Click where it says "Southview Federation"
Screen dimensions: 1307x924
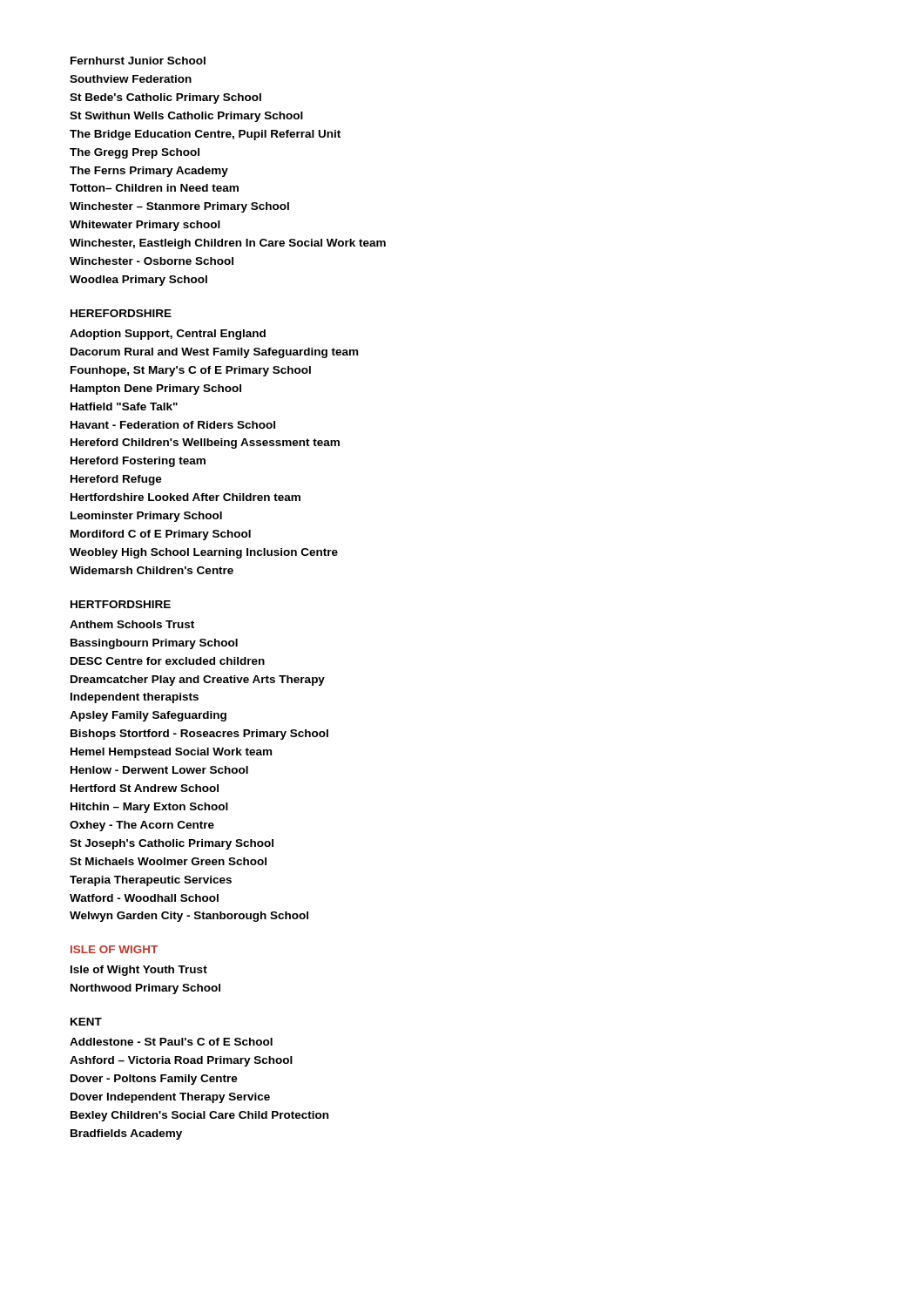click(x=131, y=79)
